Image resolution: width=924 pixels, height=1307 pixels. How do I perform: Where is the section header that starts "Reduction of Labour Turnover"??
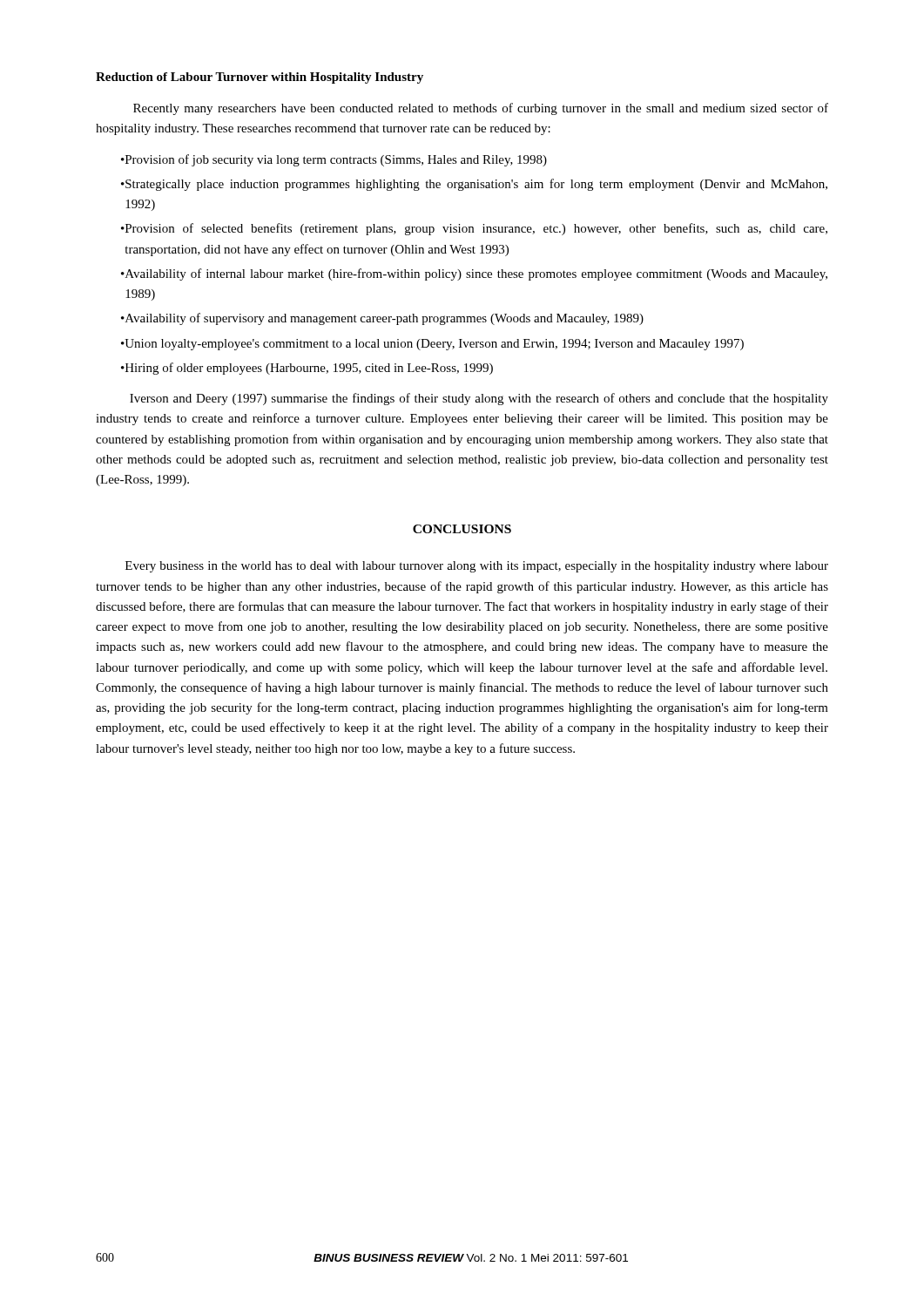[260, 77]
